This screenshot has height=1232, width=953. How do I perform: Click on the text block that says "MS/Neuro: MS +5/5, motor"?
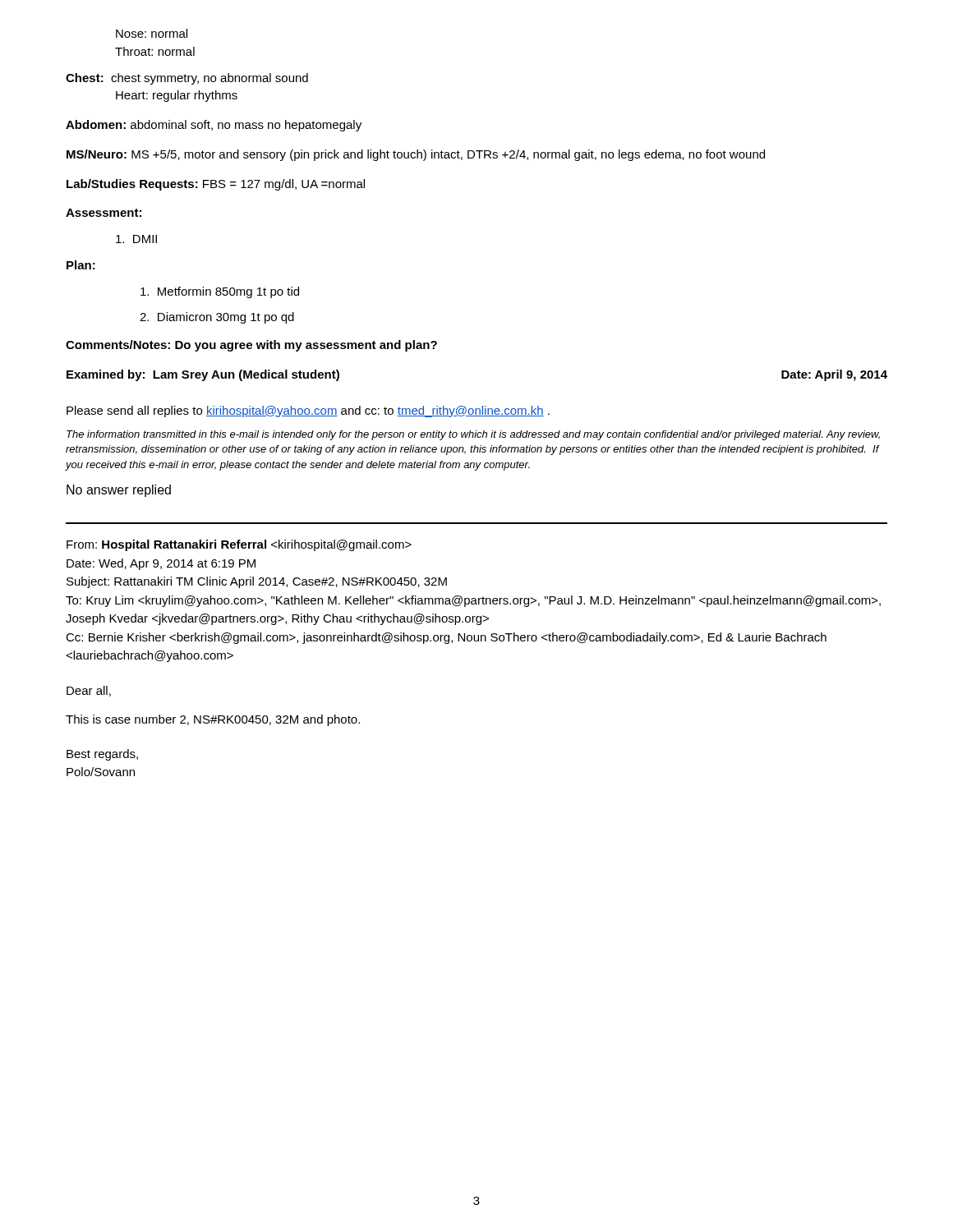[x=416, y=154]
